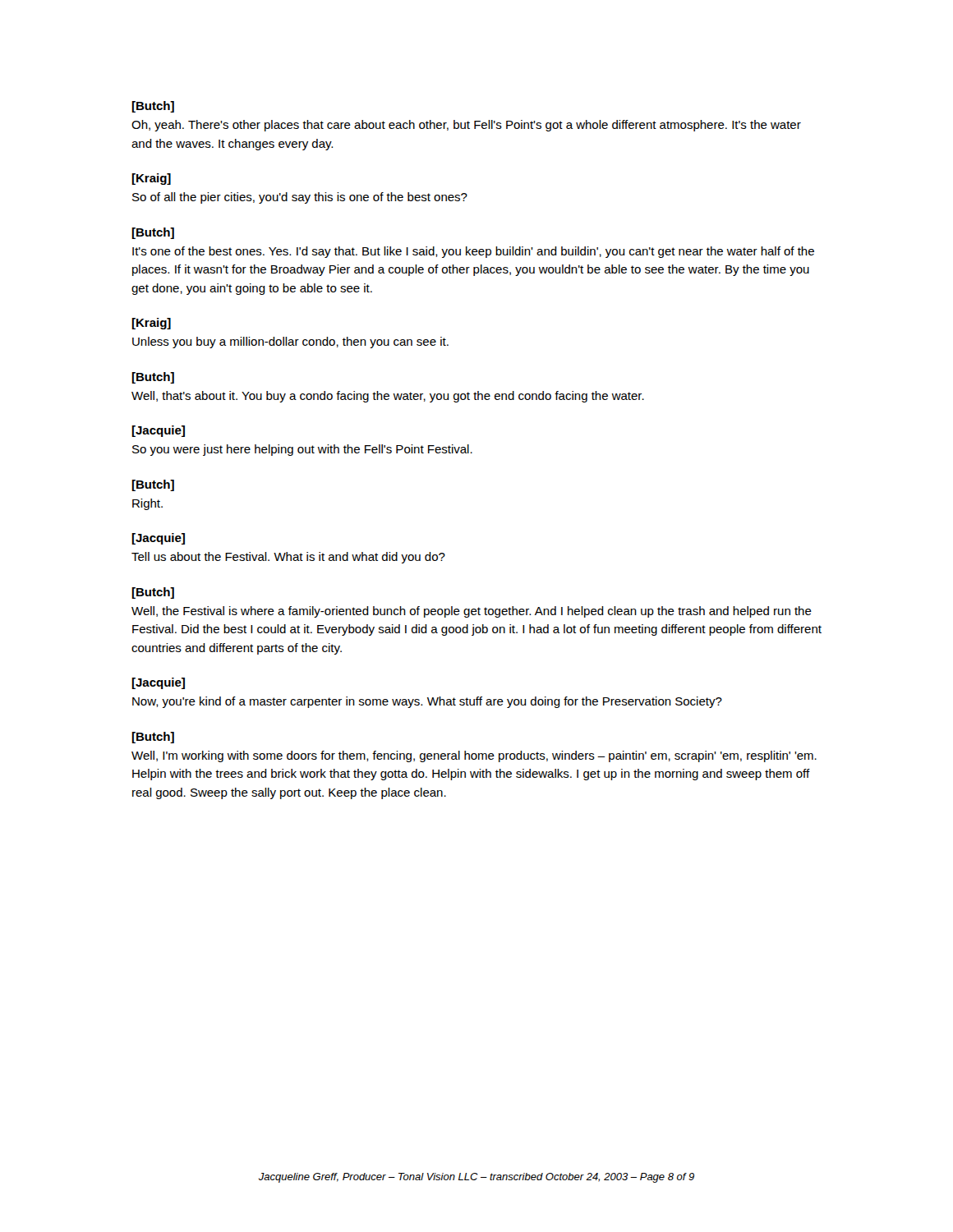Find the text block starting "Tell us about the Festival. What is it"

[288, 556]
